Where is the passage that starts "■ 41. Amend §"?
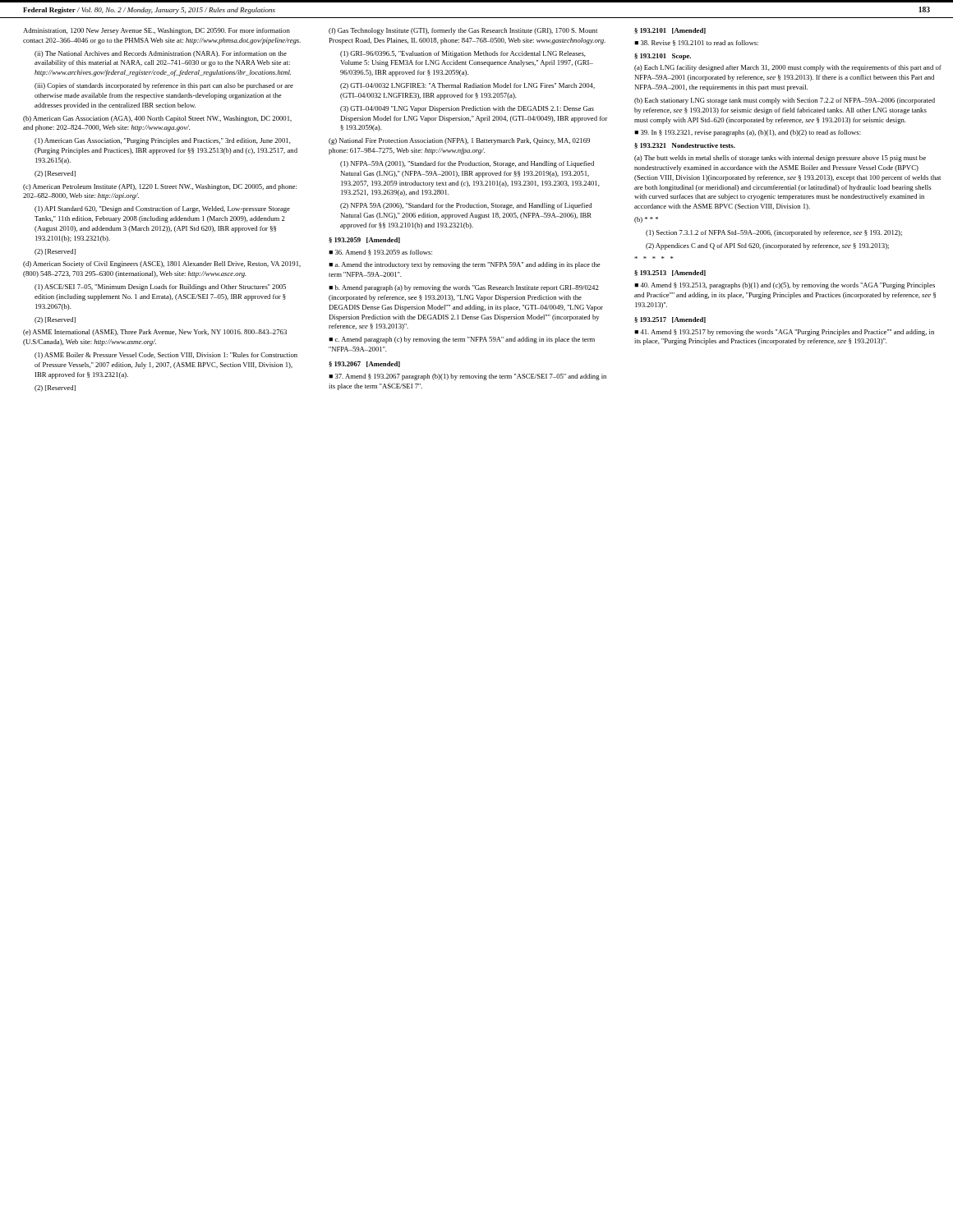953x1232 pixels. coord(788,337)
